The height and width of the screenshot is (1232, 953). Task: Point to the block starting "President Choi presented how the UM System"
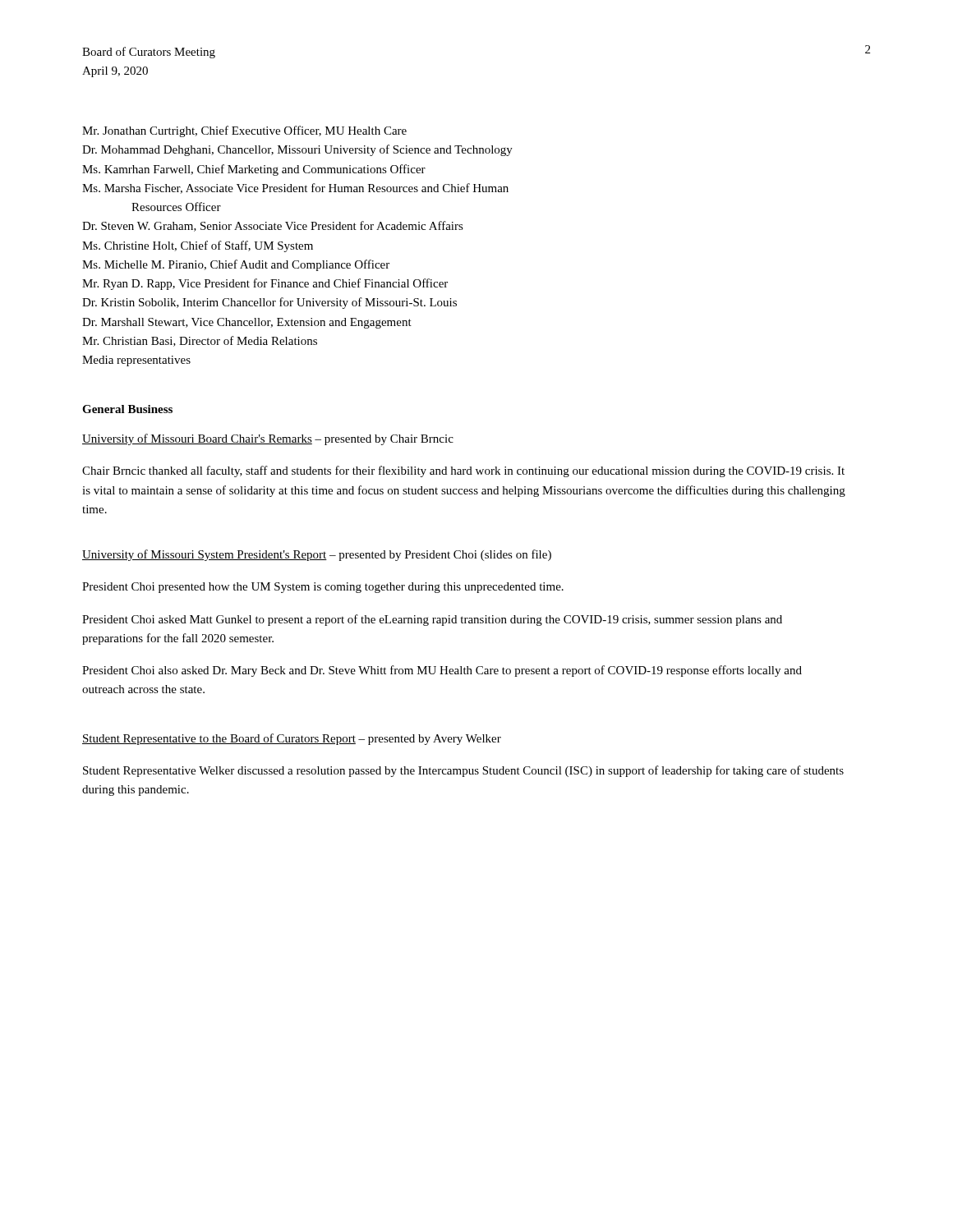(323, 587)
